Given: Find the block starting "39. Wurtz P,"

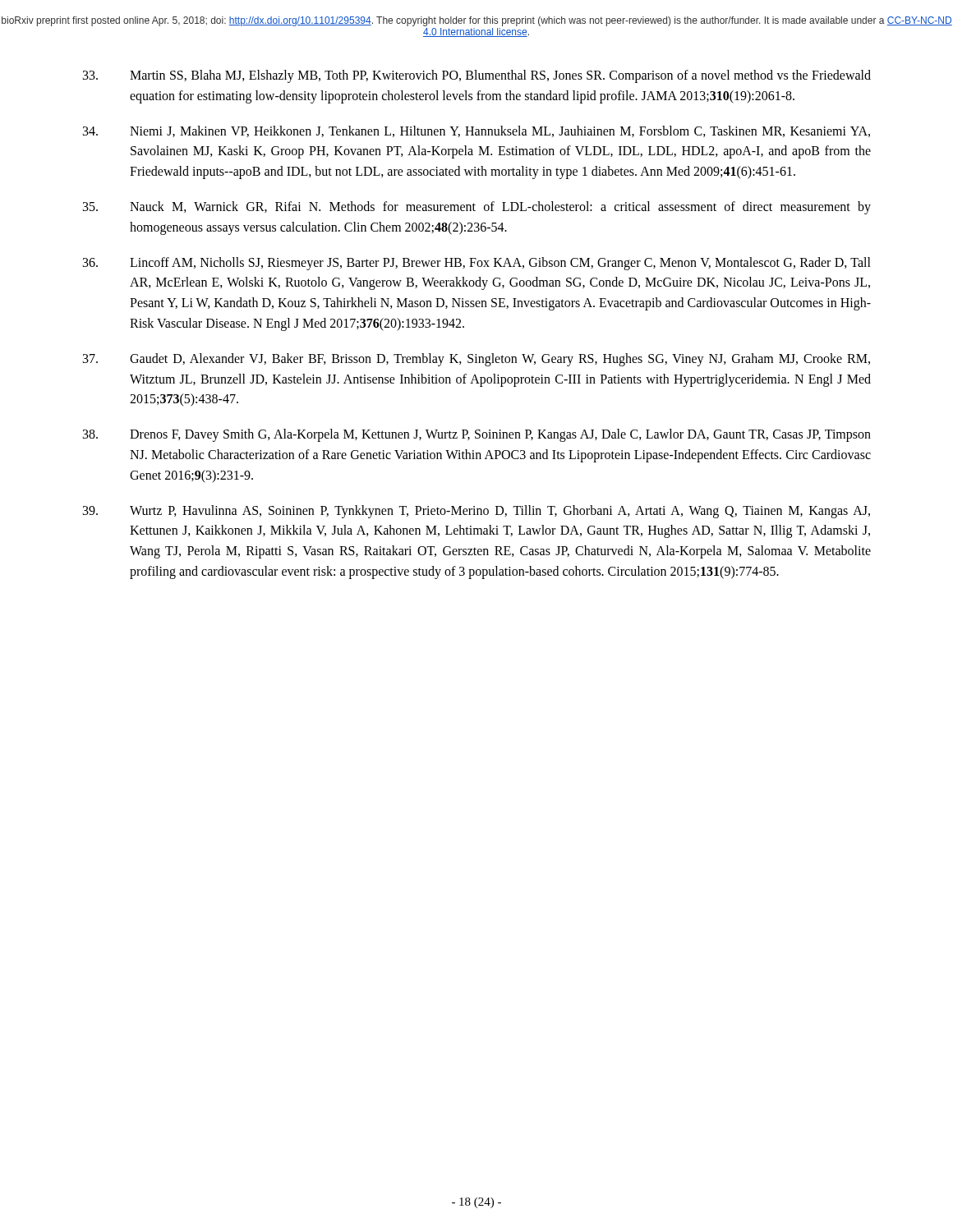Looking at the screenshot, I should [476, 541].
